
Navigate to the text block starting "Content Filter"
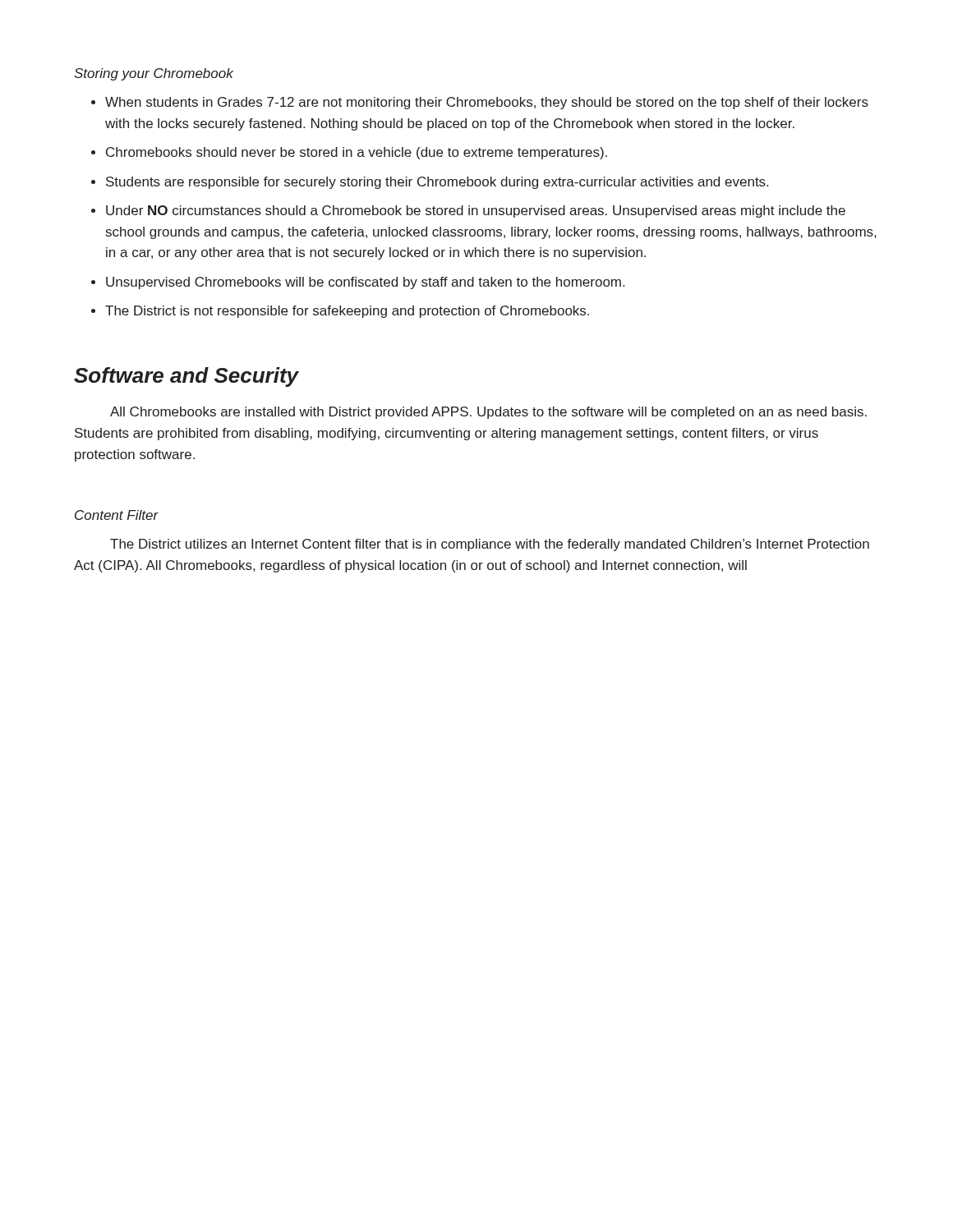pyautogui.click(x=116, y=515)
